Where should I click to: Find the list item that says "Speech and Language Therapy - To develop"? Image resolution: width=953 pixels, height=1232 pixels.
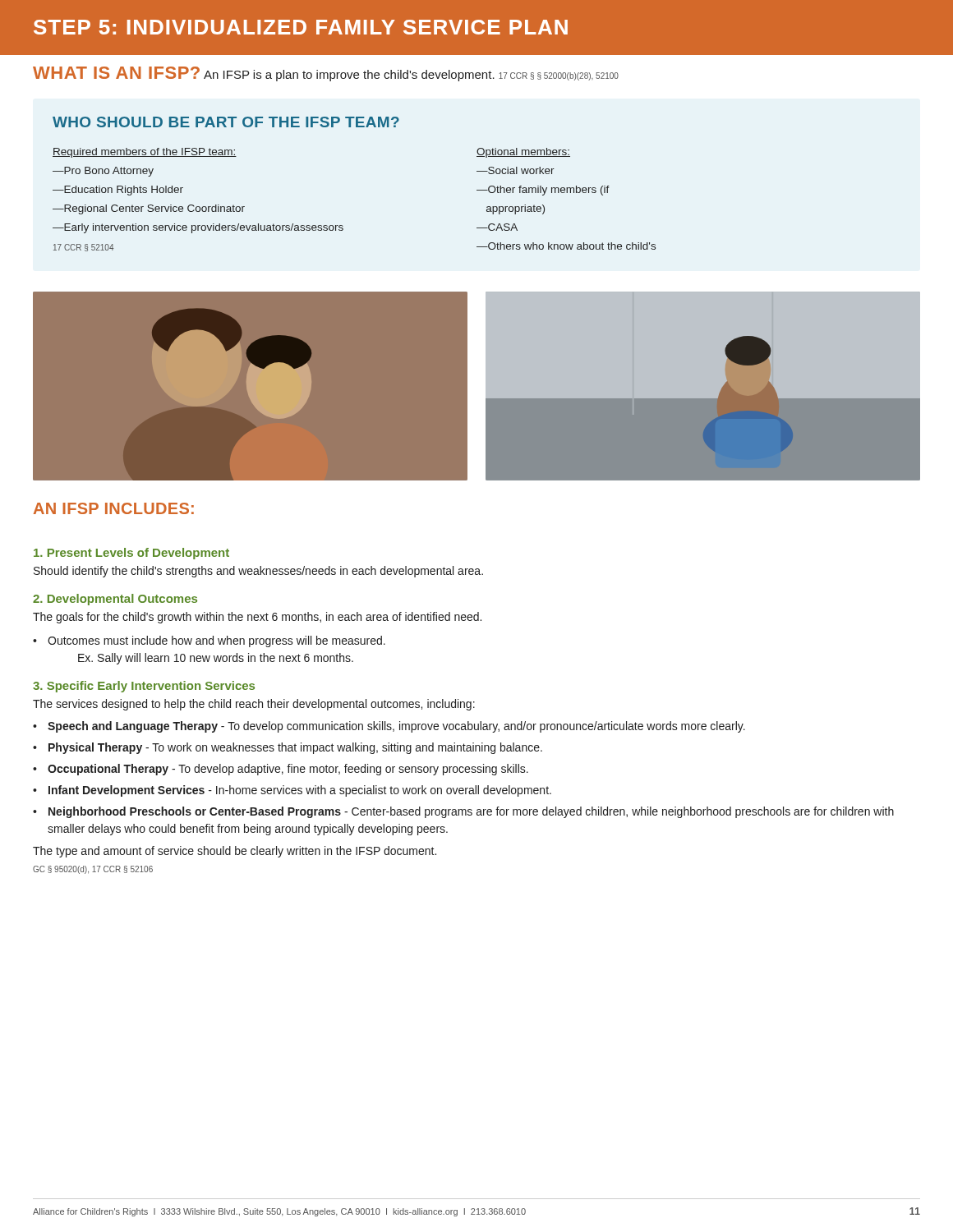point(397,726)
